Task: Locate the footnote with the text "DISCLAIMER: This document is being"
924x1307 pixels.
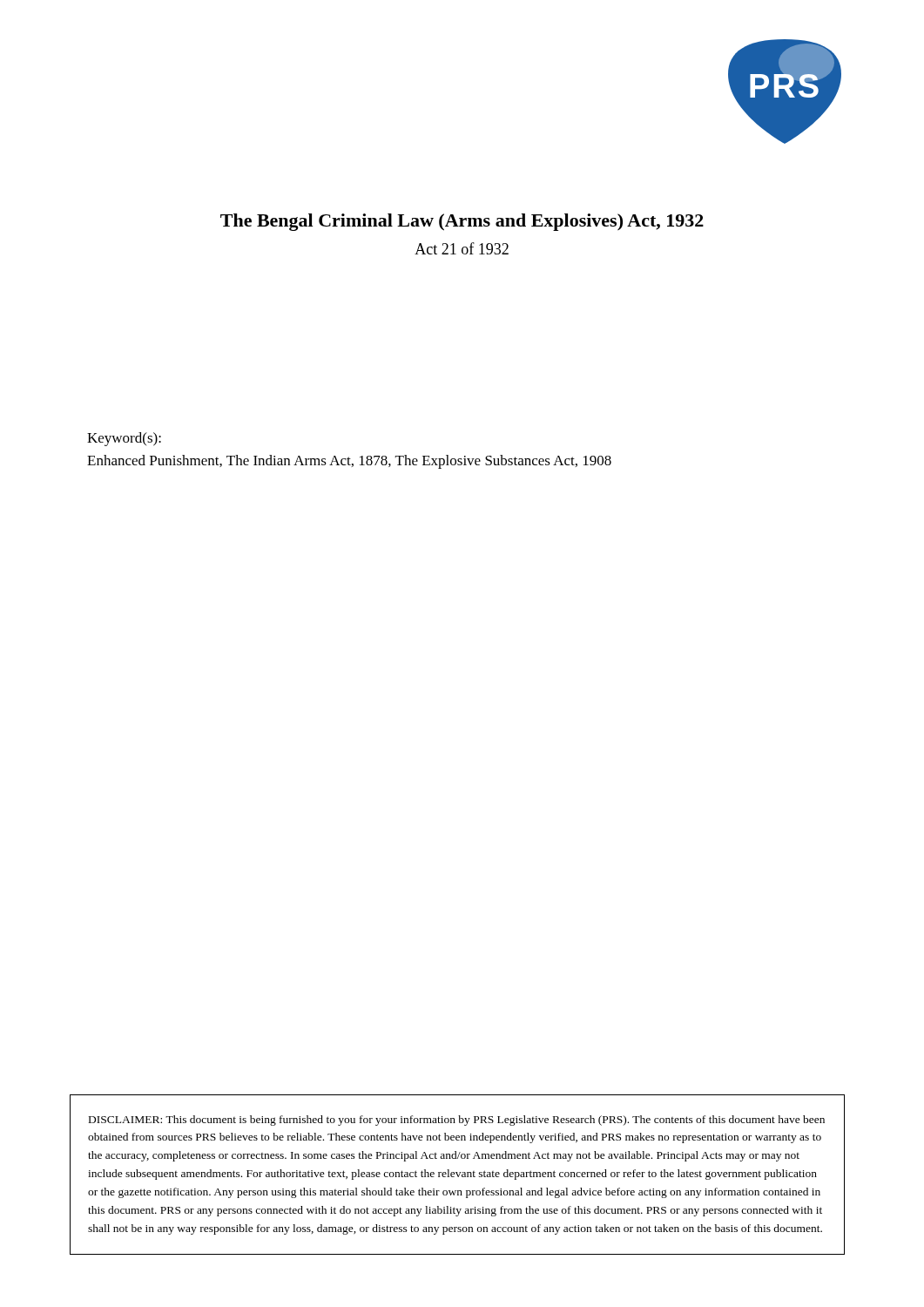Action: (x=457, y=1173)
